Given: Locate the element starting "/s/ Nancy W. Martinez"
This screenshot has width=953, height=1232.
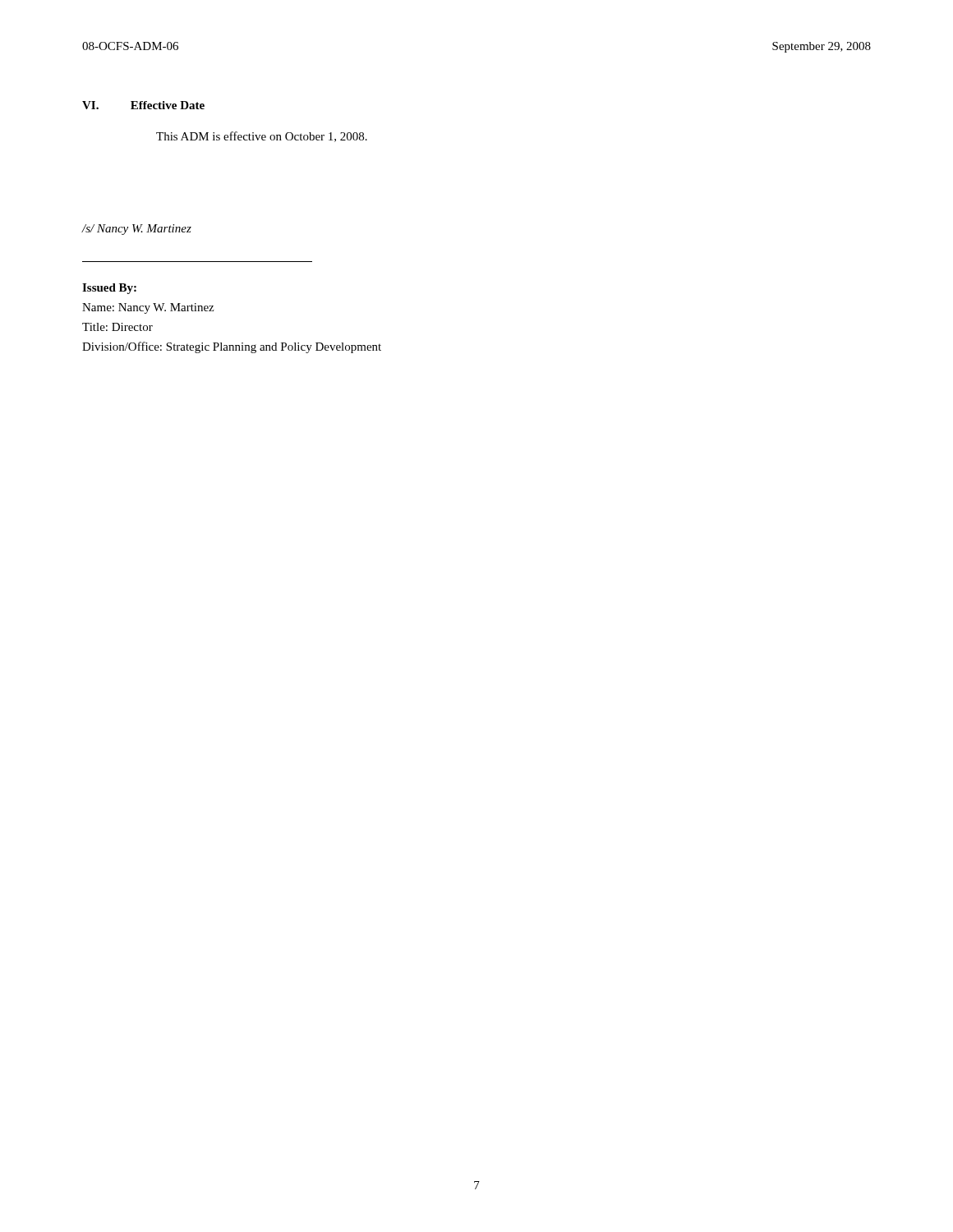Looking at the screenshot, I should click(137, 228).
